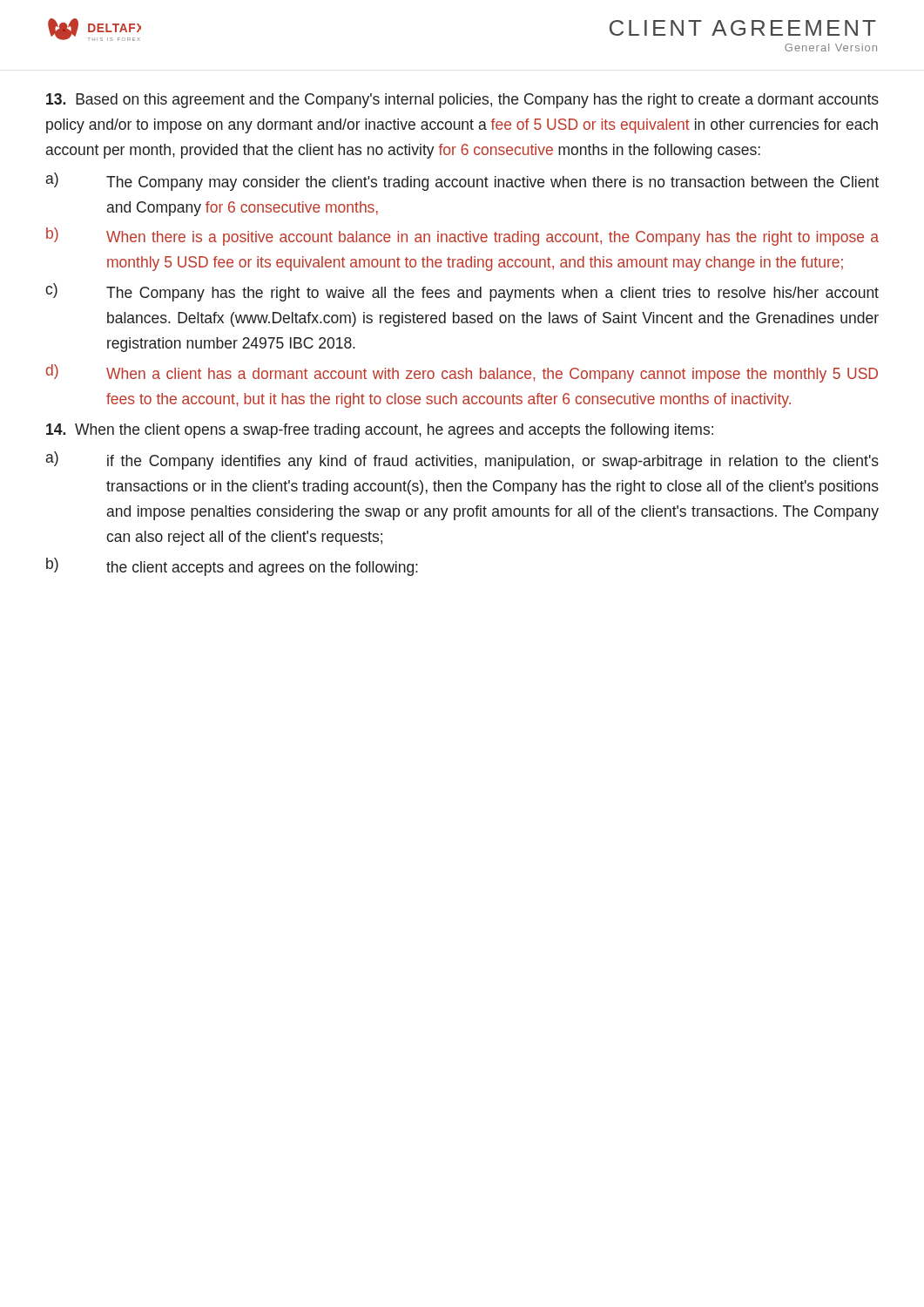
Task: Point to the element starting "When the client opens a swap-free trading"
Action: pos(380,429)
